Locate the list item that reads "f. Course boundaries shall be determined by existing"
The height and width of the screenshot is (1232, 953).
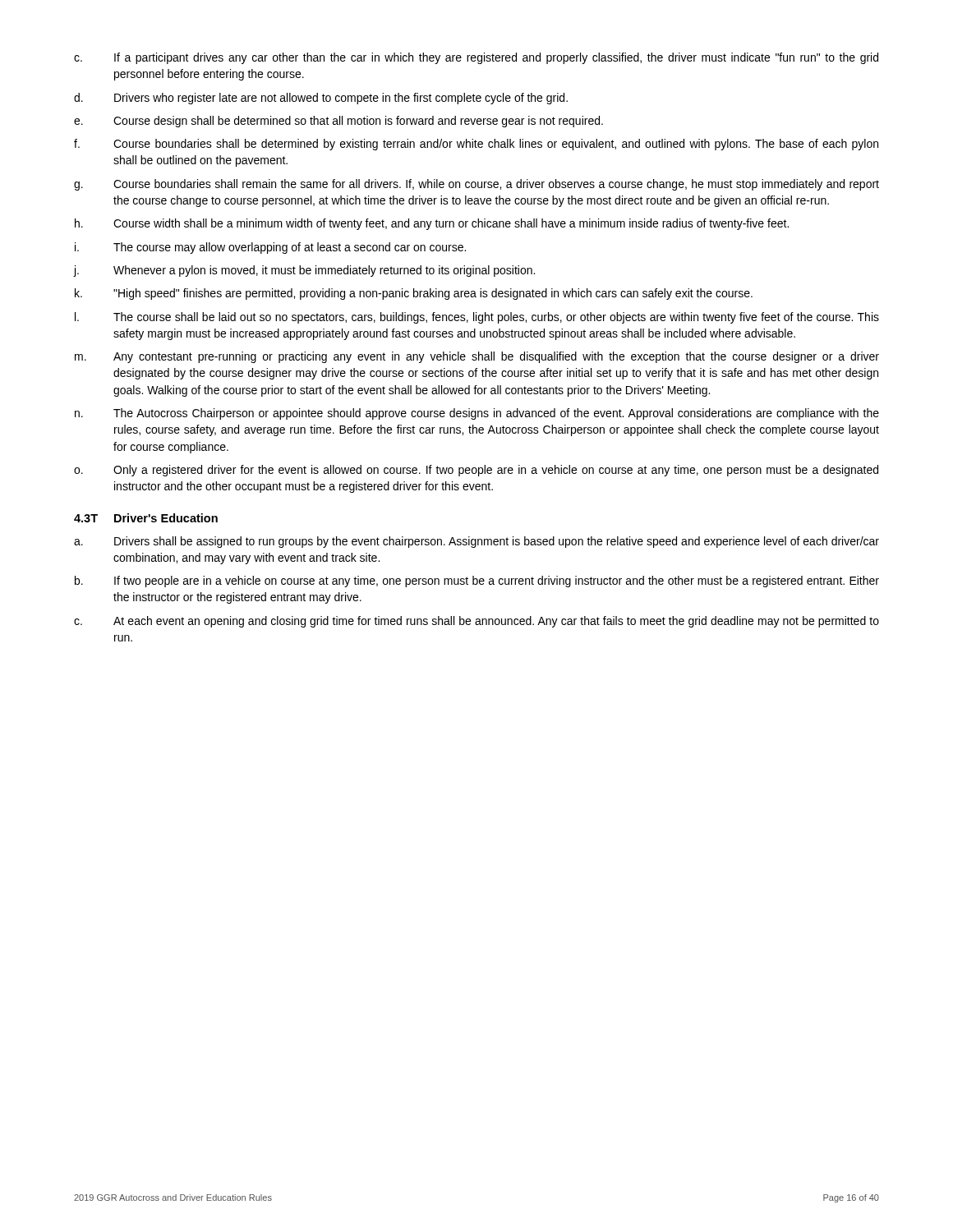click(x=476, y=152)
